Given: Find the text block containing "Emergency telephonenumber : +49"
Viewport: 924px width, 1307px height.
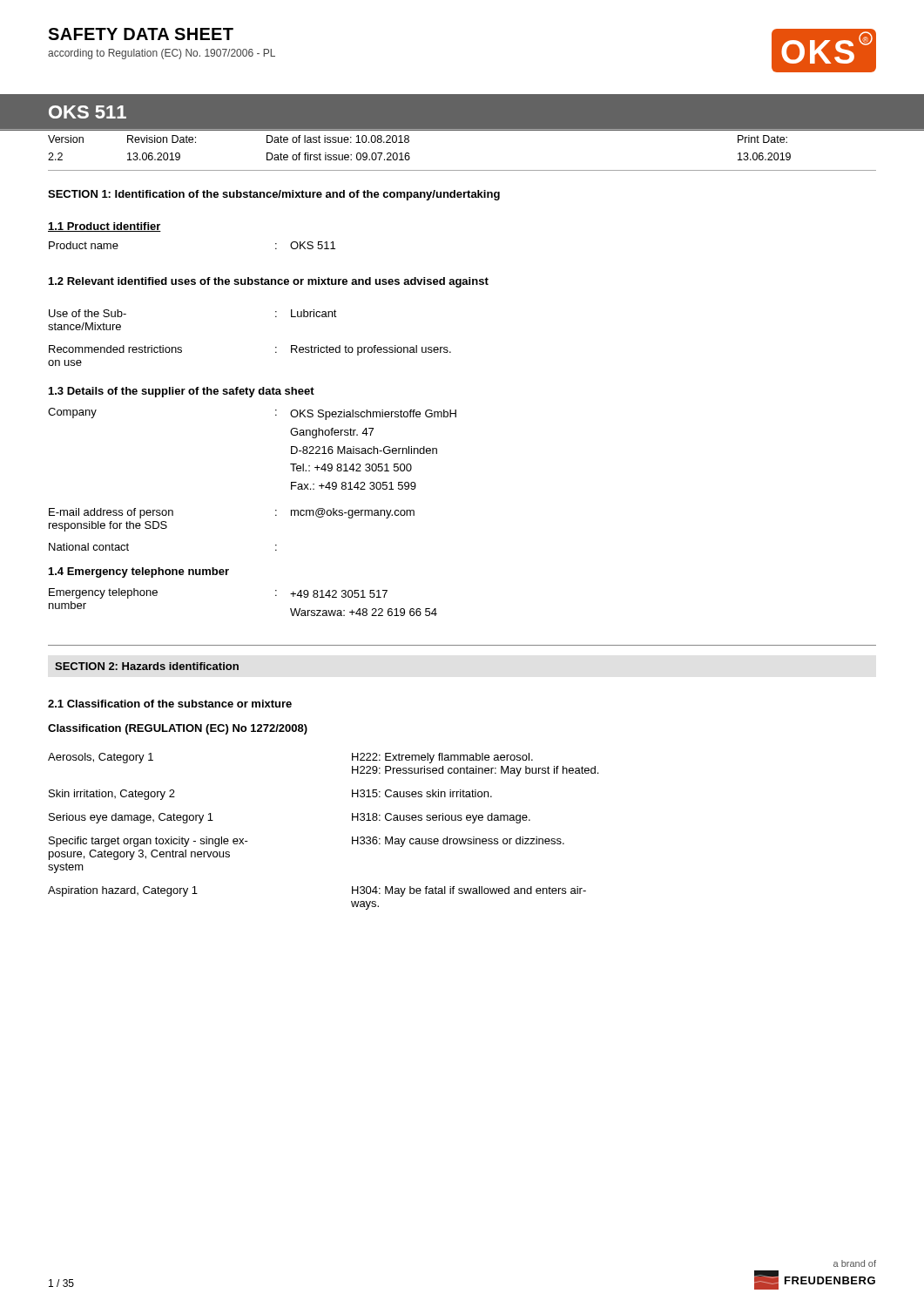Looking at the screenshot, I should click(x=101, y=593).
